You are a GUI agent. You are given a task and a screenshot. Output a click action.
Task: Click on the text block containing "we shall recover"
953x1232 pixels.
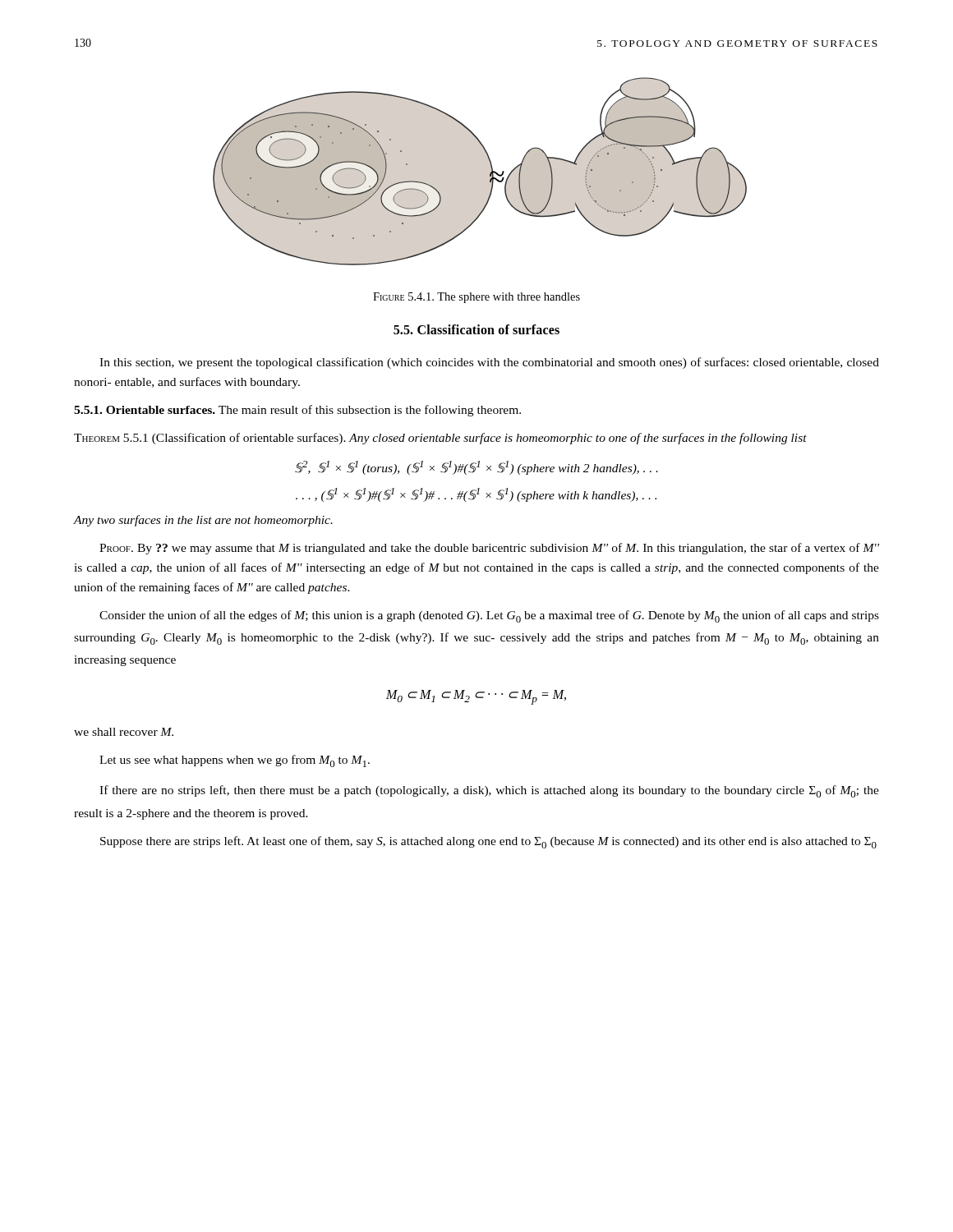pyautogui.click(x=124, y=732)
